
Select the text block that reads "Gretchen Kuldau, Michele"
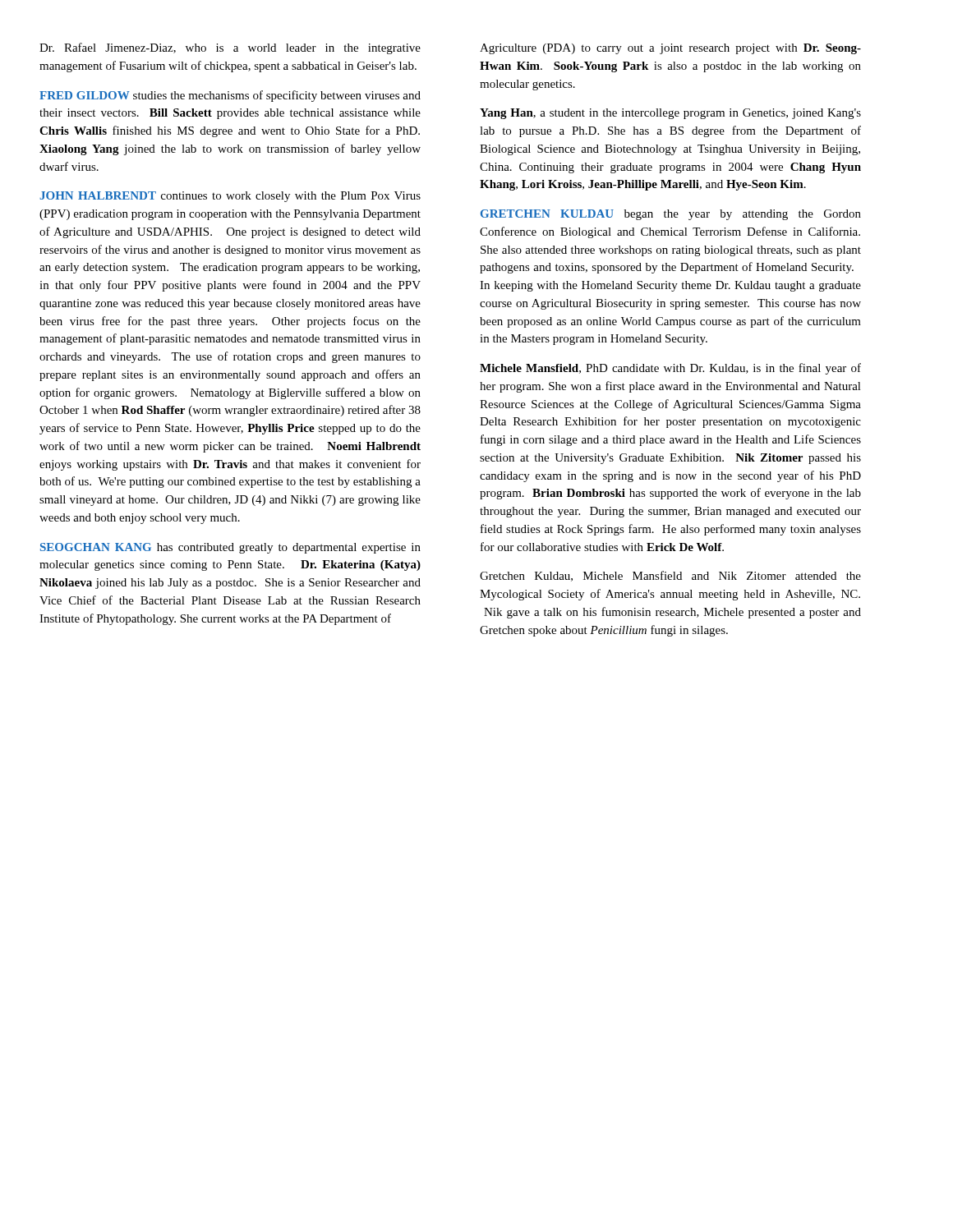tap(670, 603)
